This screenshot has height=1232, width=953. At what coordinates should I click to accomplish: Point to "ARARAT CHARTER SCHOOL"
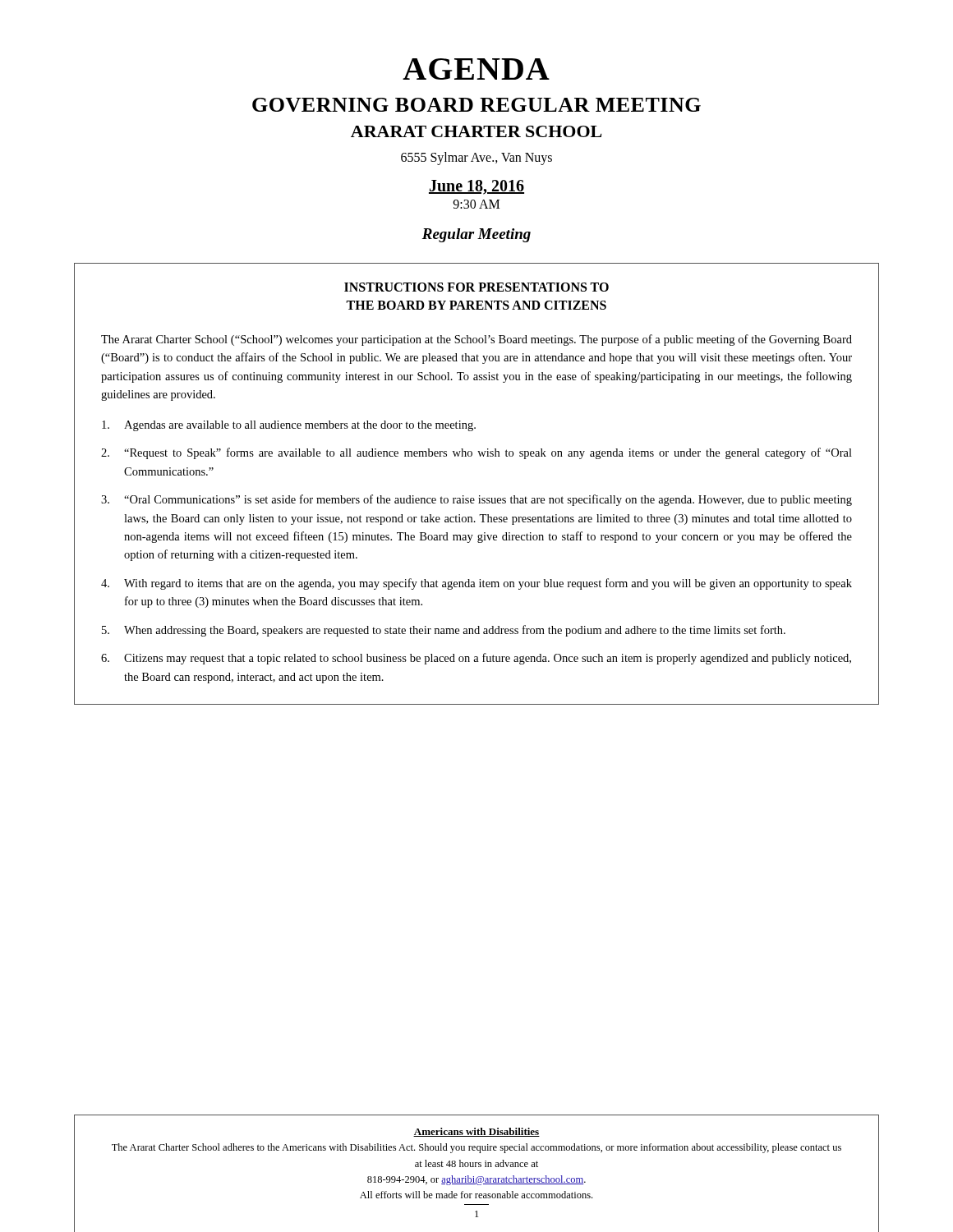tap(476, 131)
